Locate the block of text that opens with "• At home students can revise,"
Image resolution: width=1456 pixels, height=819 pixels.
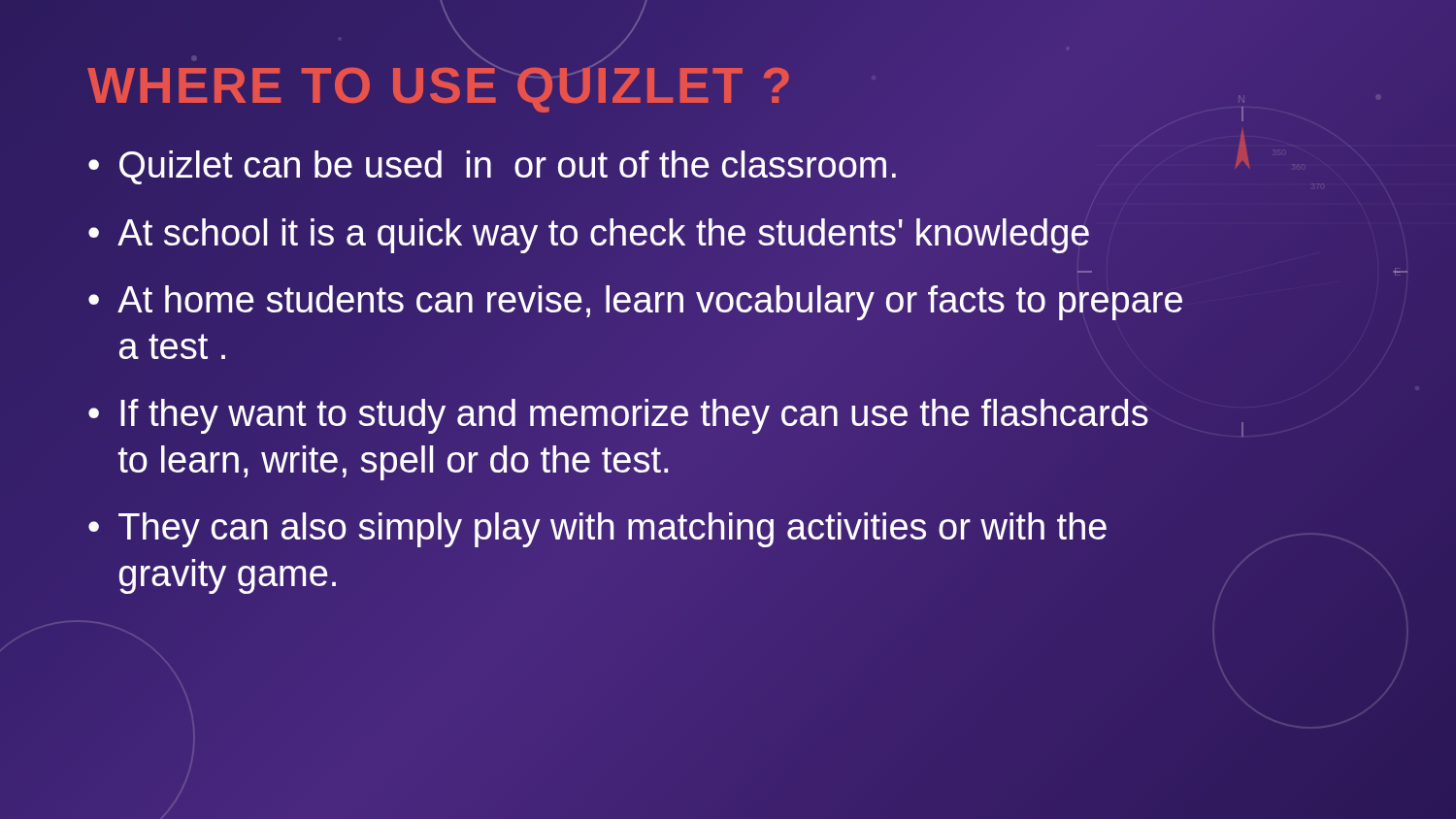[636, 324]
